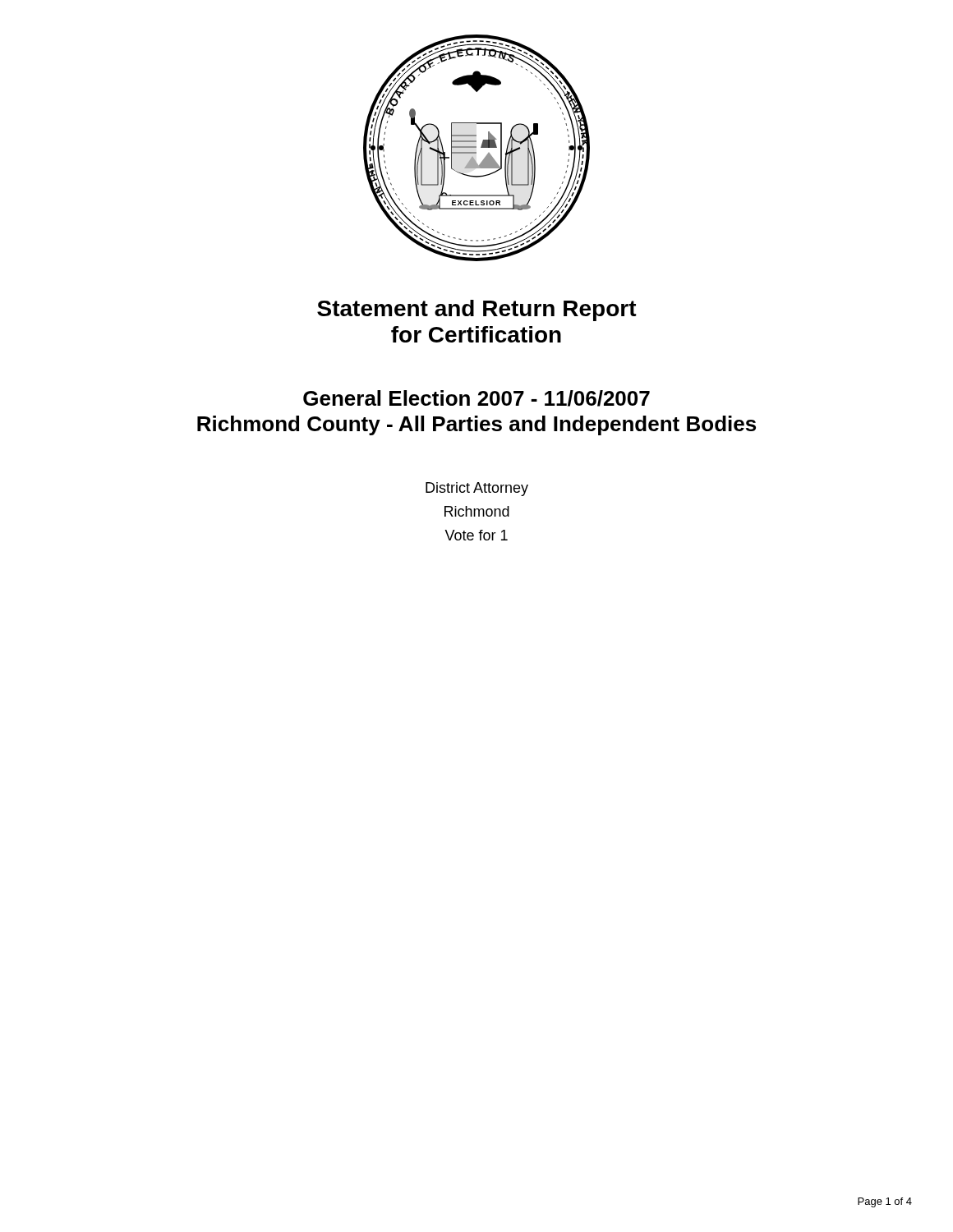Point to the passage starting "District AttorneyRichmondVote for 1"
Viewport: 953px width, 1232px height.
476,512
